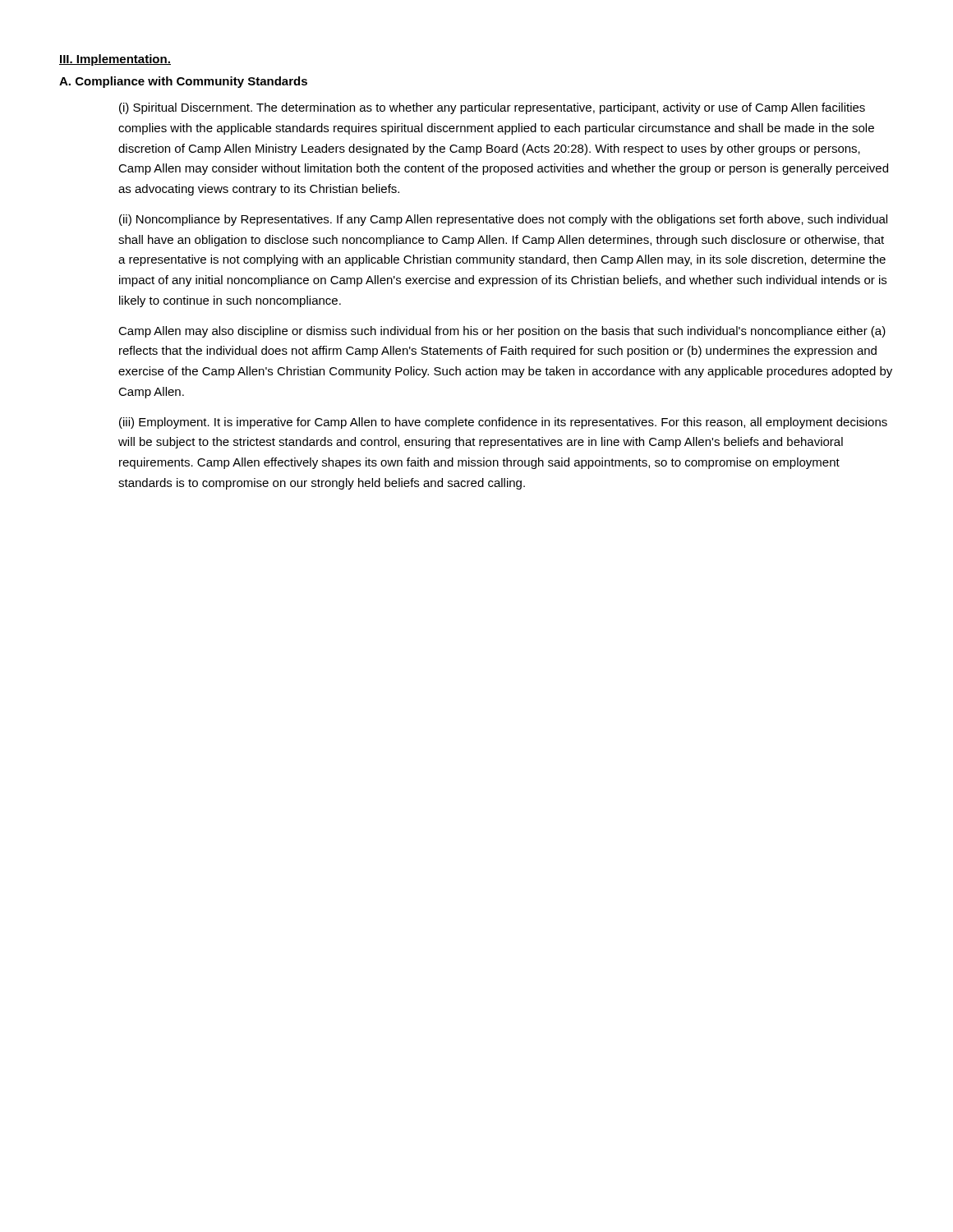
Task: Select the text starting "(i) Spiritual Discernment. The determination"
Action: (x=506, y=149)
